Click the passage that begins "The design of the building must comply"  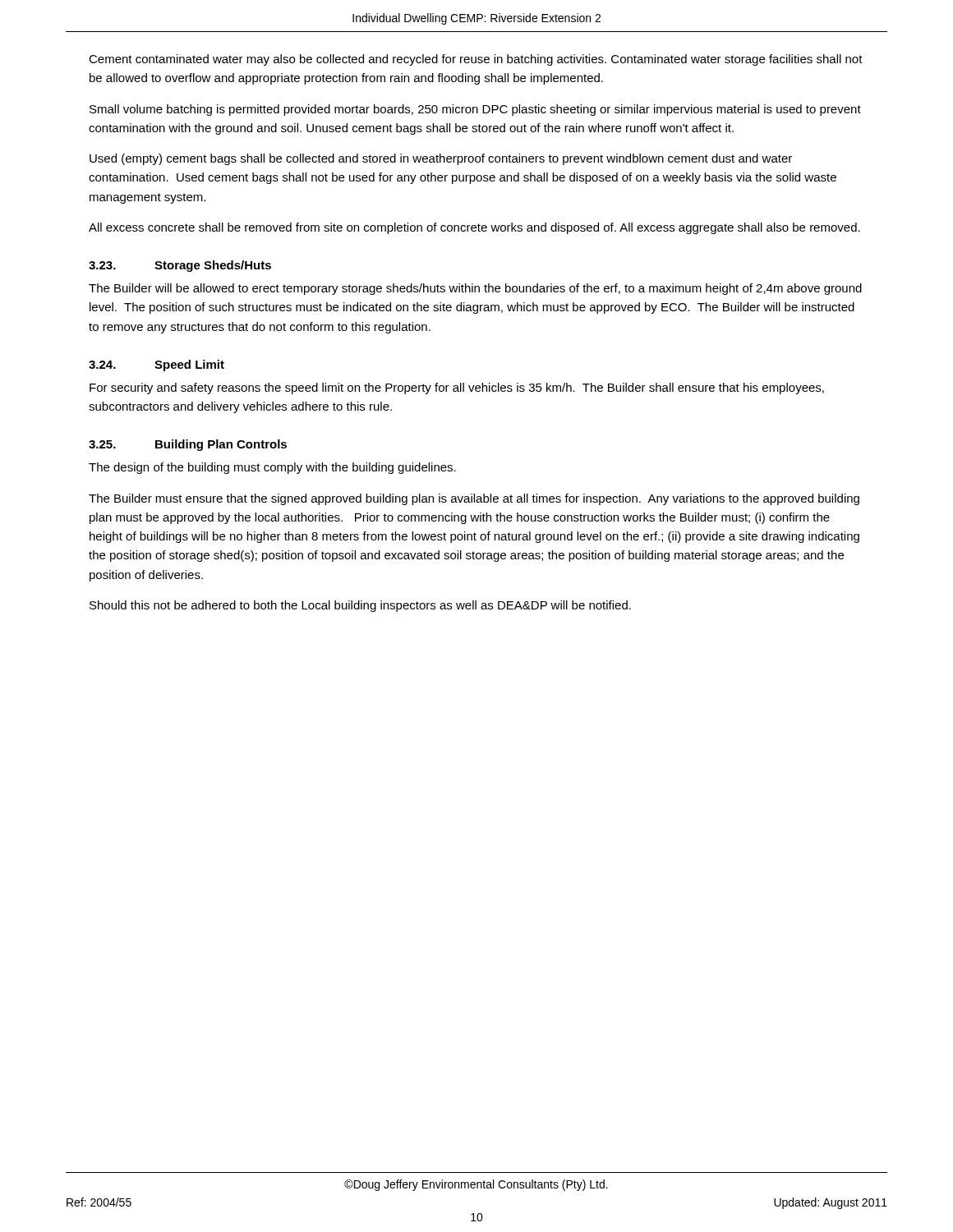tap(273, 467)
